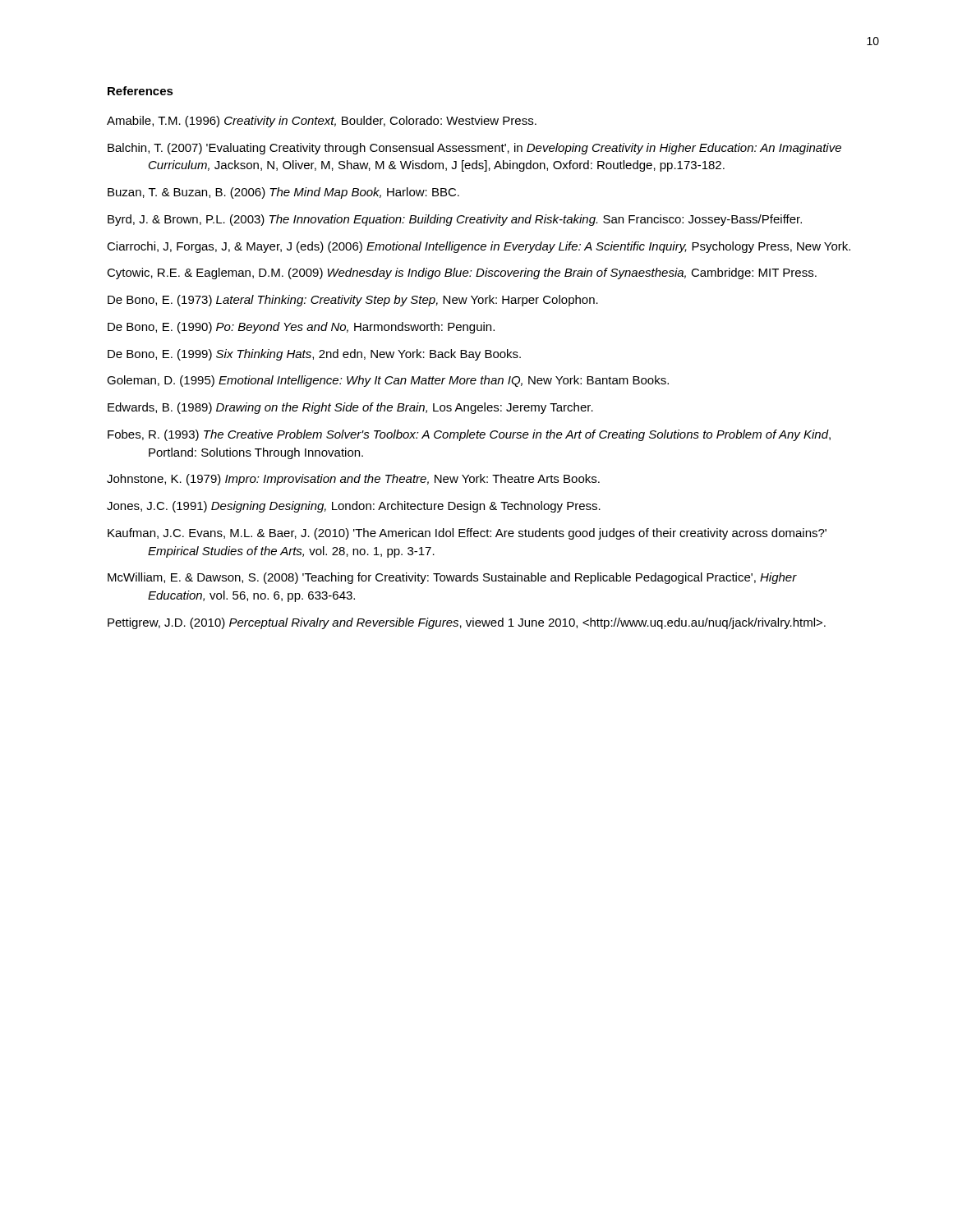This screenshot has height=1232, width=953.
Task: Navigate to the element starting "McWilliam, E. & Dawson, S. (2008) 'Teaching for"
Action: click(452, 586)
